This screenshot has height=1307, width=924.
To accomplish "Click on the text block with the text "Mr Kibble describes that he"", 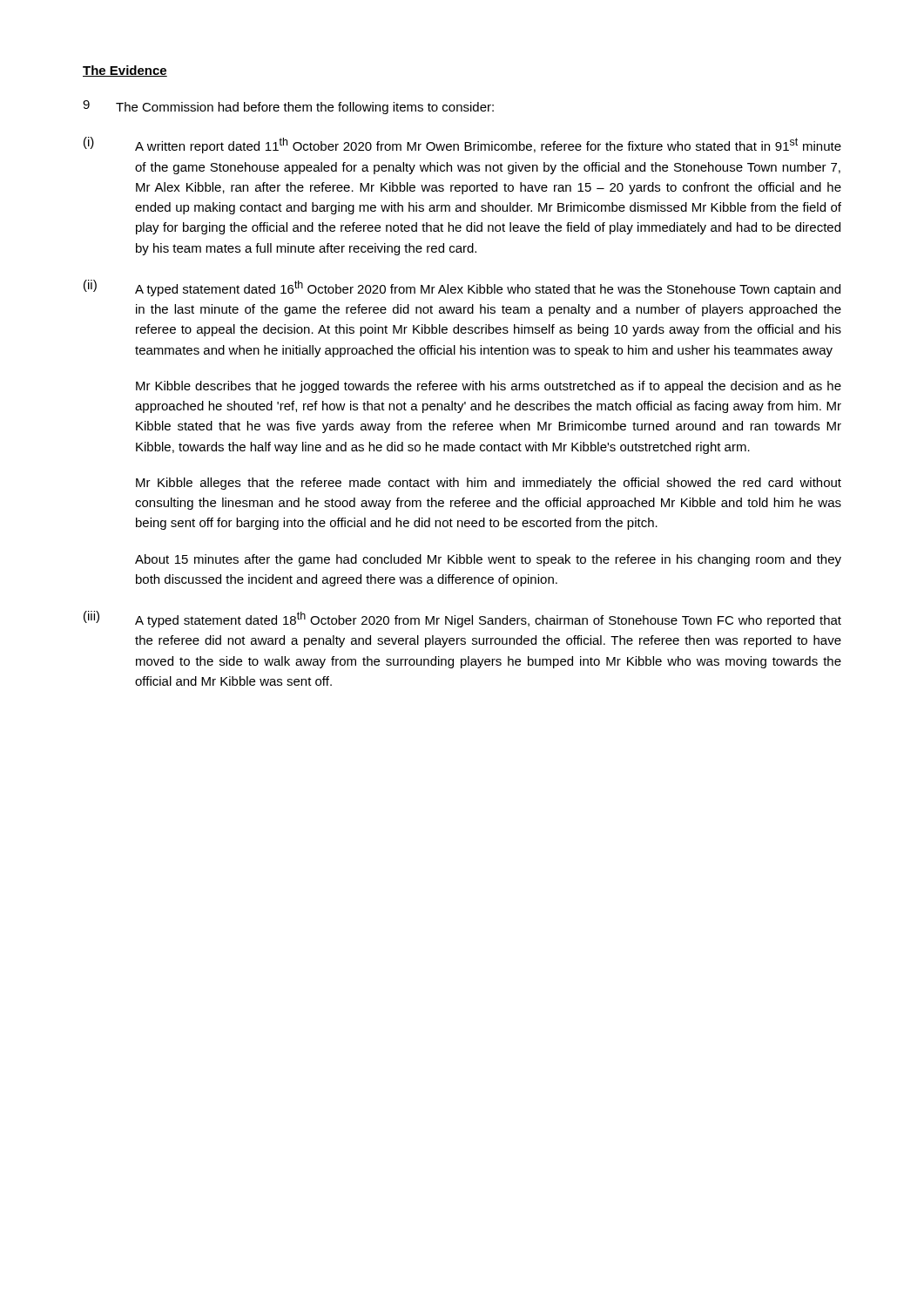I will 488,416.
